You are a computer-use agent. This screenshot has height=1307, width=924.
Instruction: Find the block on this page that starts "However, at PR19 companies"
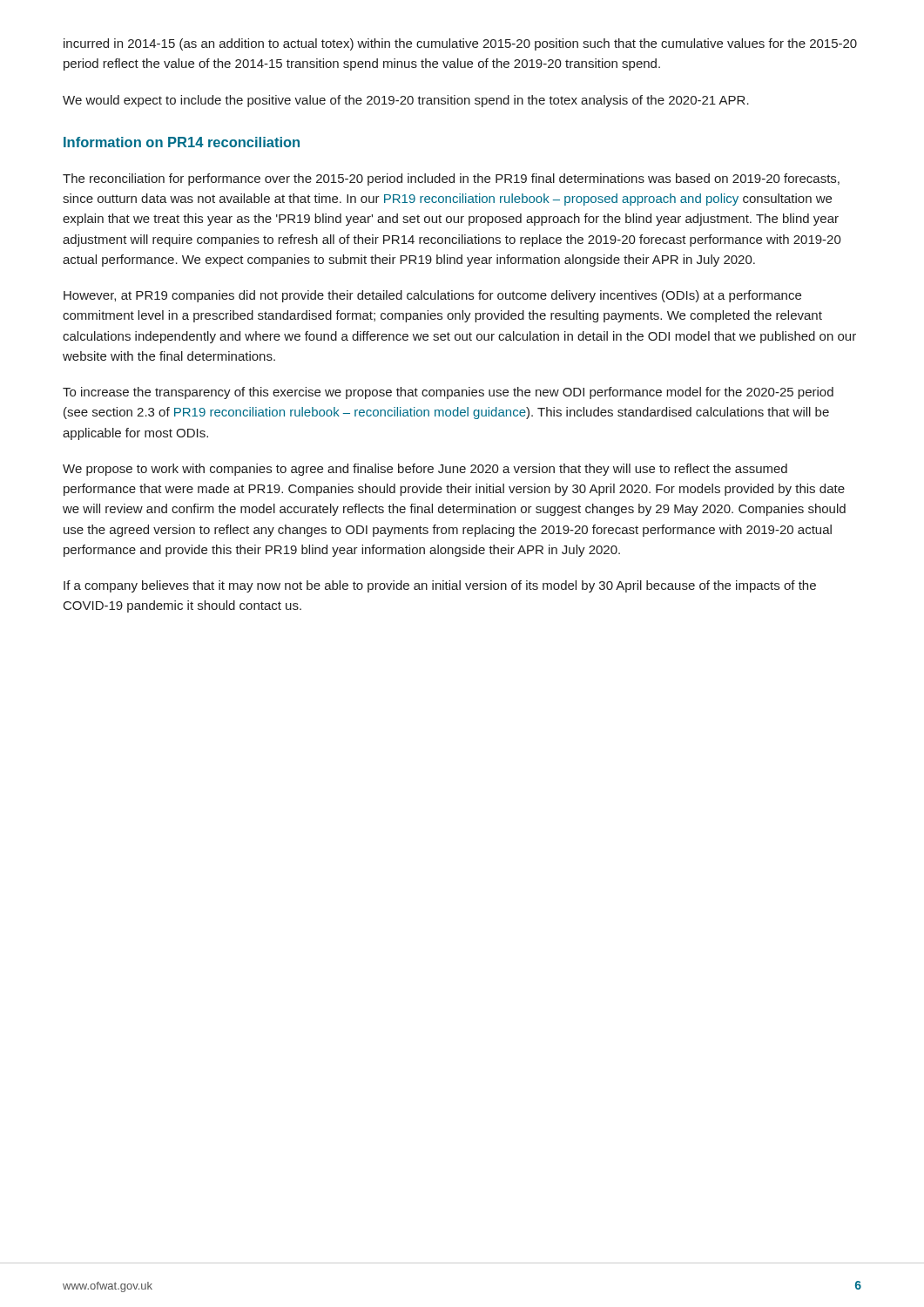(462, 325)
